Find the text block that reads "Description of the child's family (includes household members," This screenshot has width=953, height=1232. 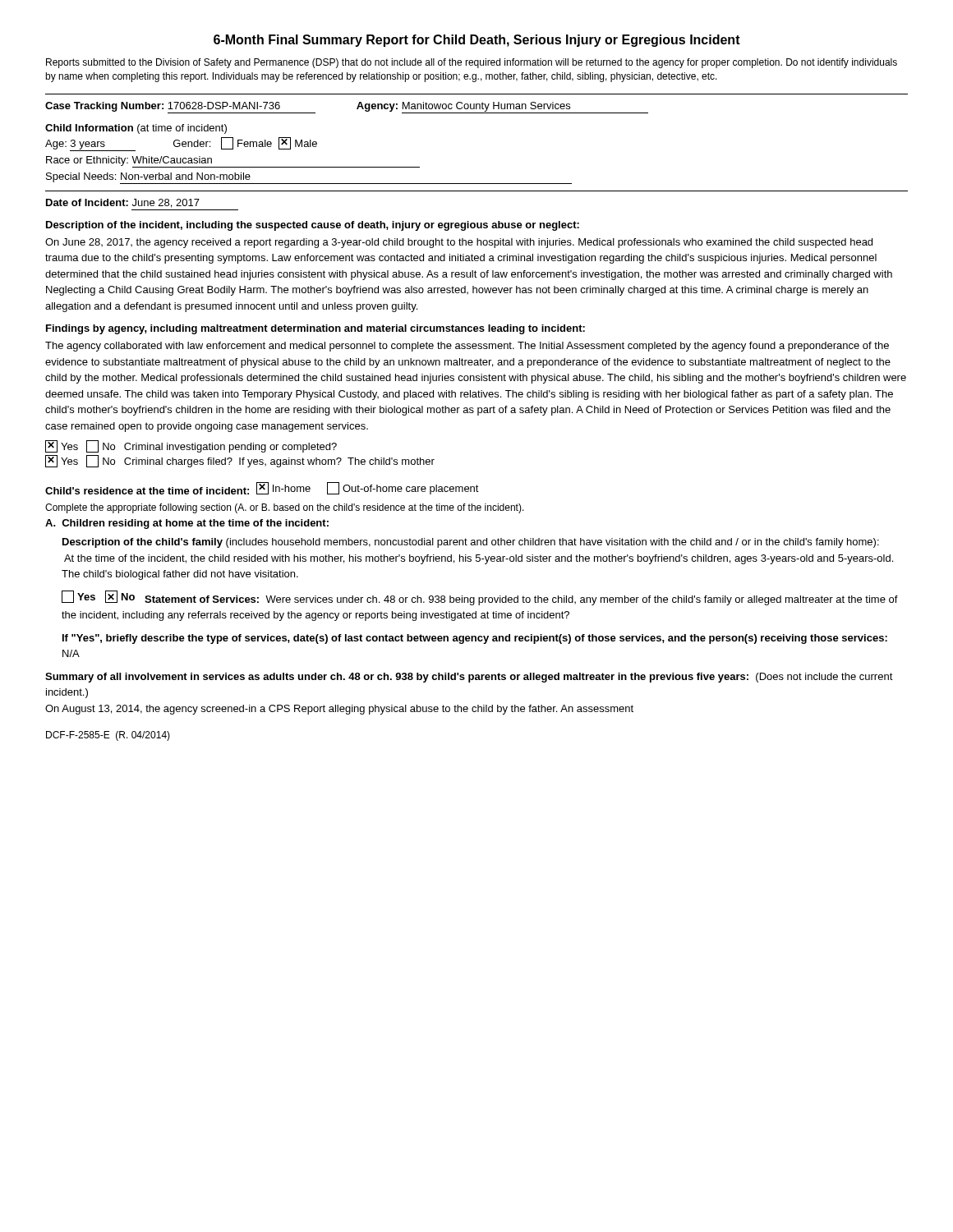(x=478, y=558)
